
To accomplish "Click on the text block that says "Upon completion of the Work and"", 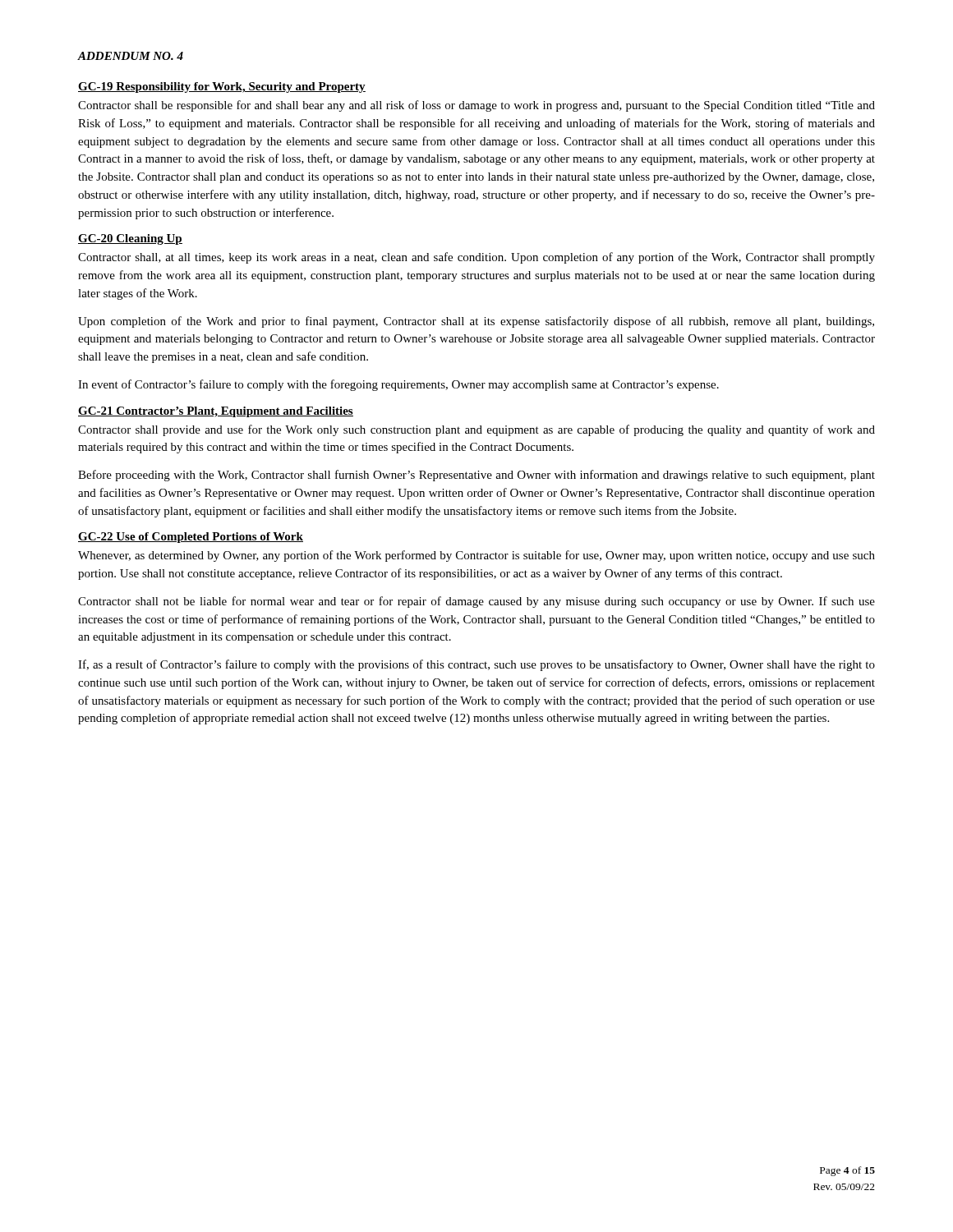I will (476, 339).
